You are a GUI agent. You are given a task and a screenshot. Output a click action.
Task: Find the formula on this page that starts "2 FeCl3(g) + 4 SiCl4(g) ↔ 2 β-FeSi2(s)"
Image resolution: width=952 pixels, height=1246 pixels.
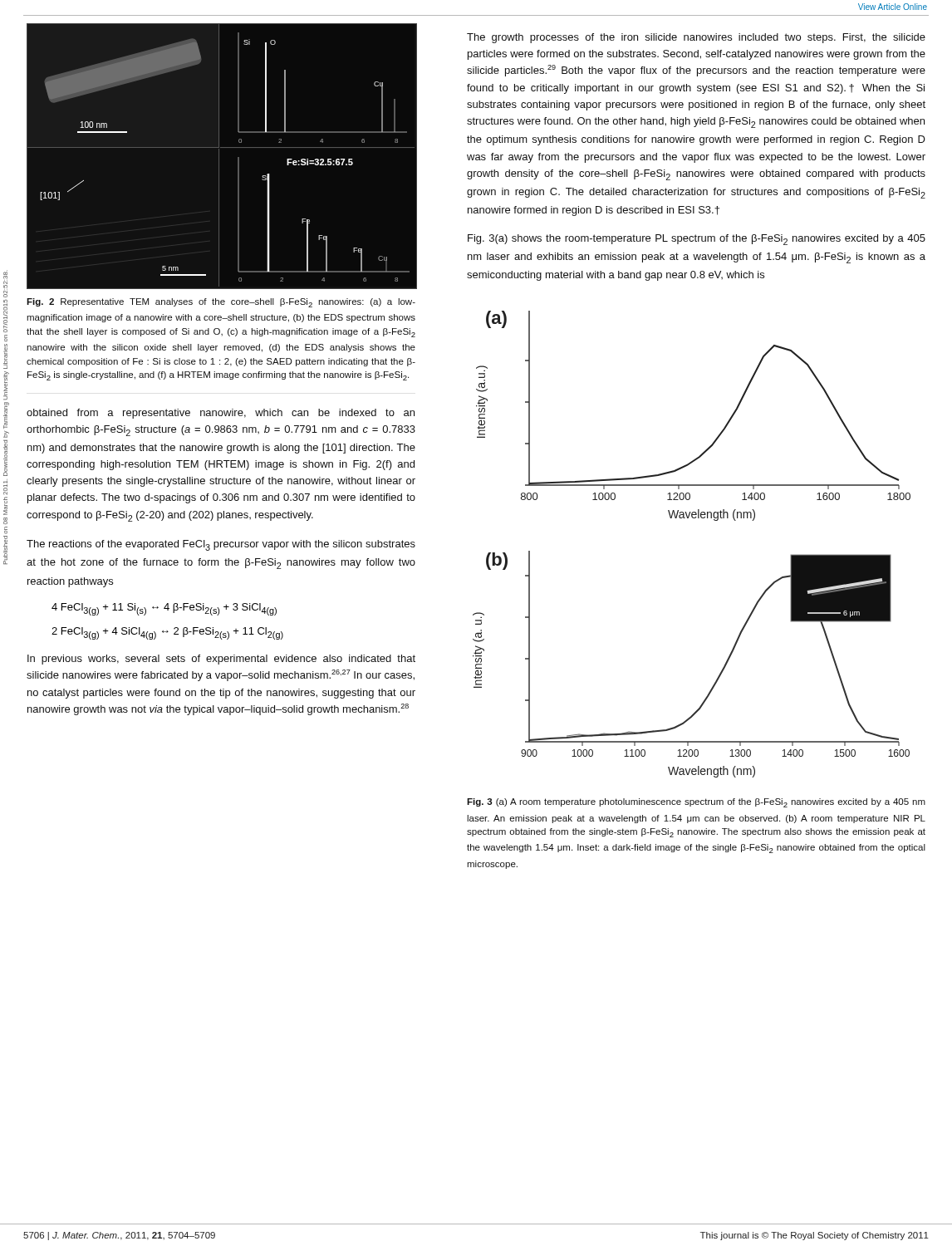167,632
